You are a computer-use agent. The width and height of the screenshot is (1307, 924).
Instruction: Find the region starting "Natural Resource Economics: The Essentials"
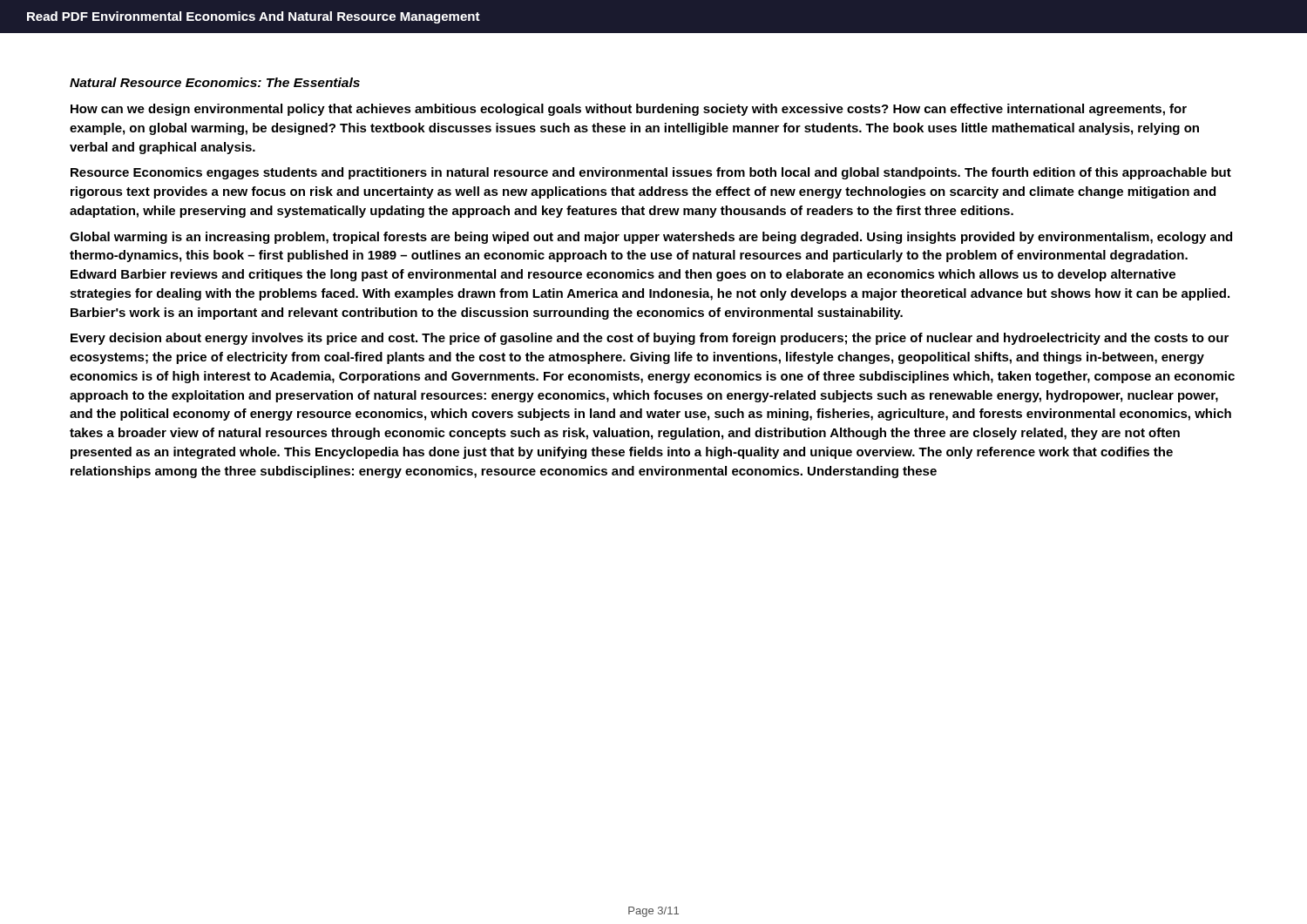point(215,82)
